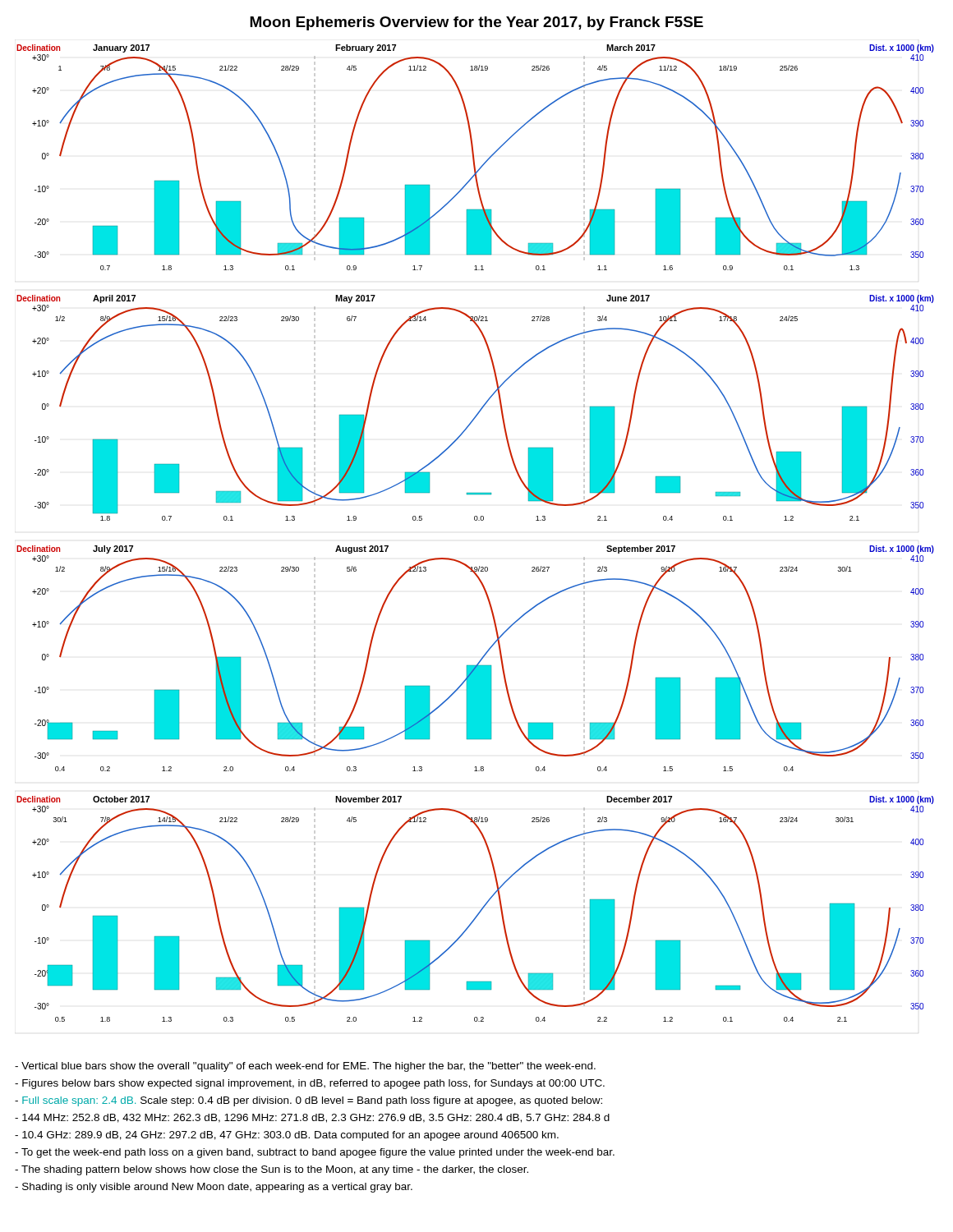
Task: Click the passage that begins "10.4 GHz: 289.9 dB, 24 GHz: 297.2 dB,"
Action: click(287, 1135)
